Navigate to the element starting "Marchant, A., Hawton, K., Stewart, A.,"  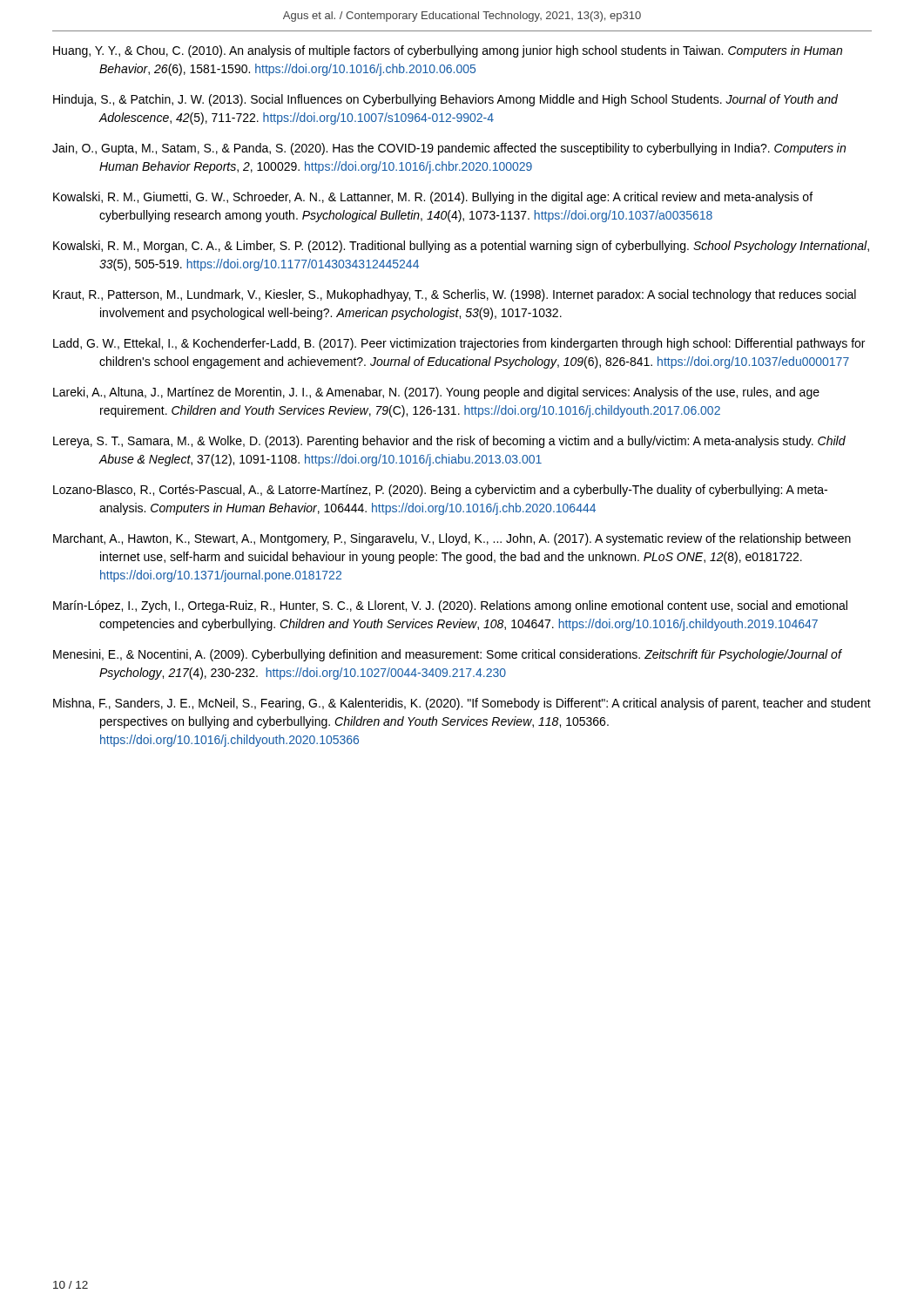coord(452,557)
